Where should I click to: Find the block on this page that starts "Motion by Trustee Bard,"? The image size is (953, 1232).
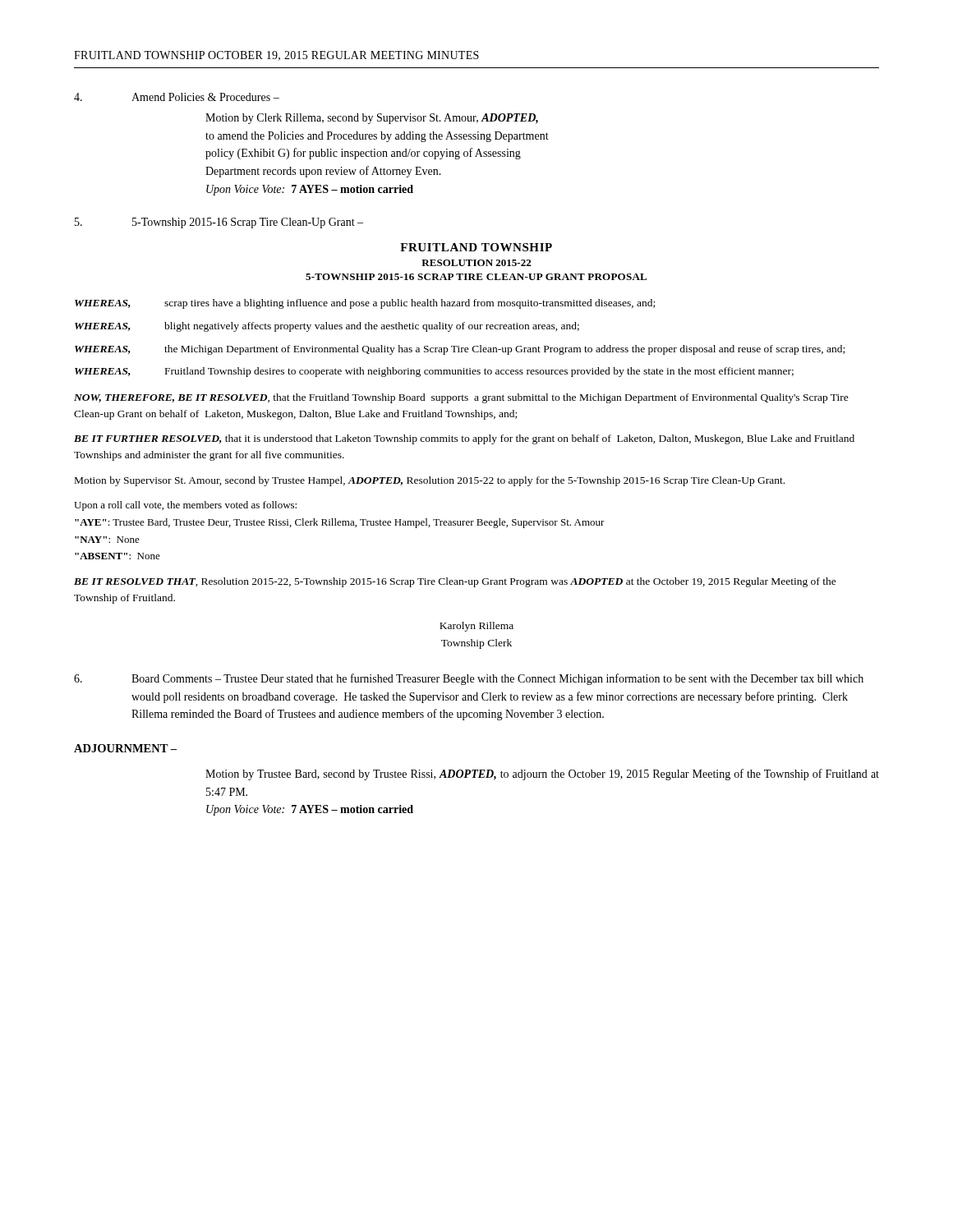(542, 775)
